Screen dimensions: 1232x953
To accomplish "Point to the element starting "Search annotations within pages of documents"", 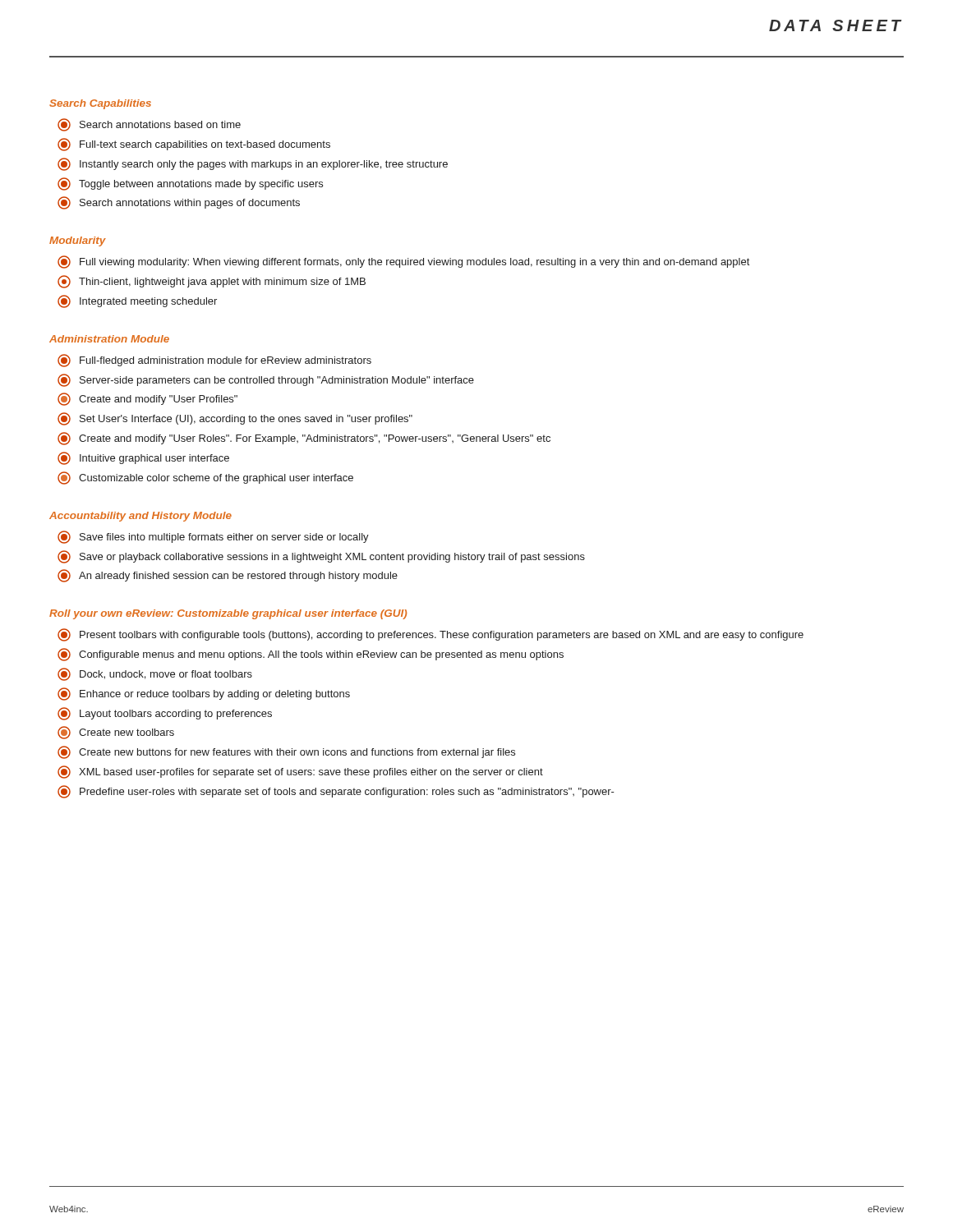I will pyautogui.click(x=179, y=203).
